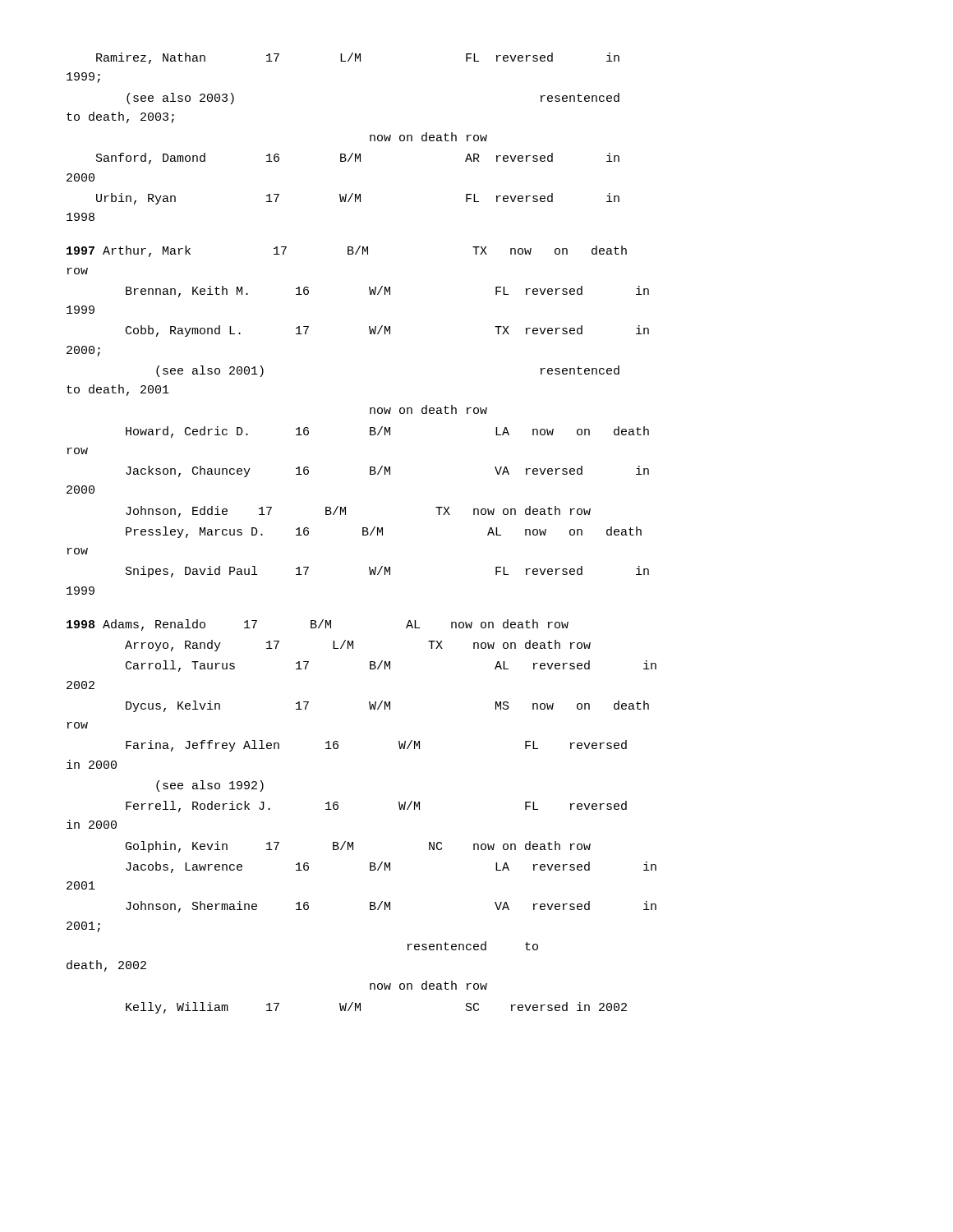Viewport: 953px width, 1232px height.
Task: Point to the region starting "Johnson, Shermaine 16 B/M"
Action: point(362,917)
